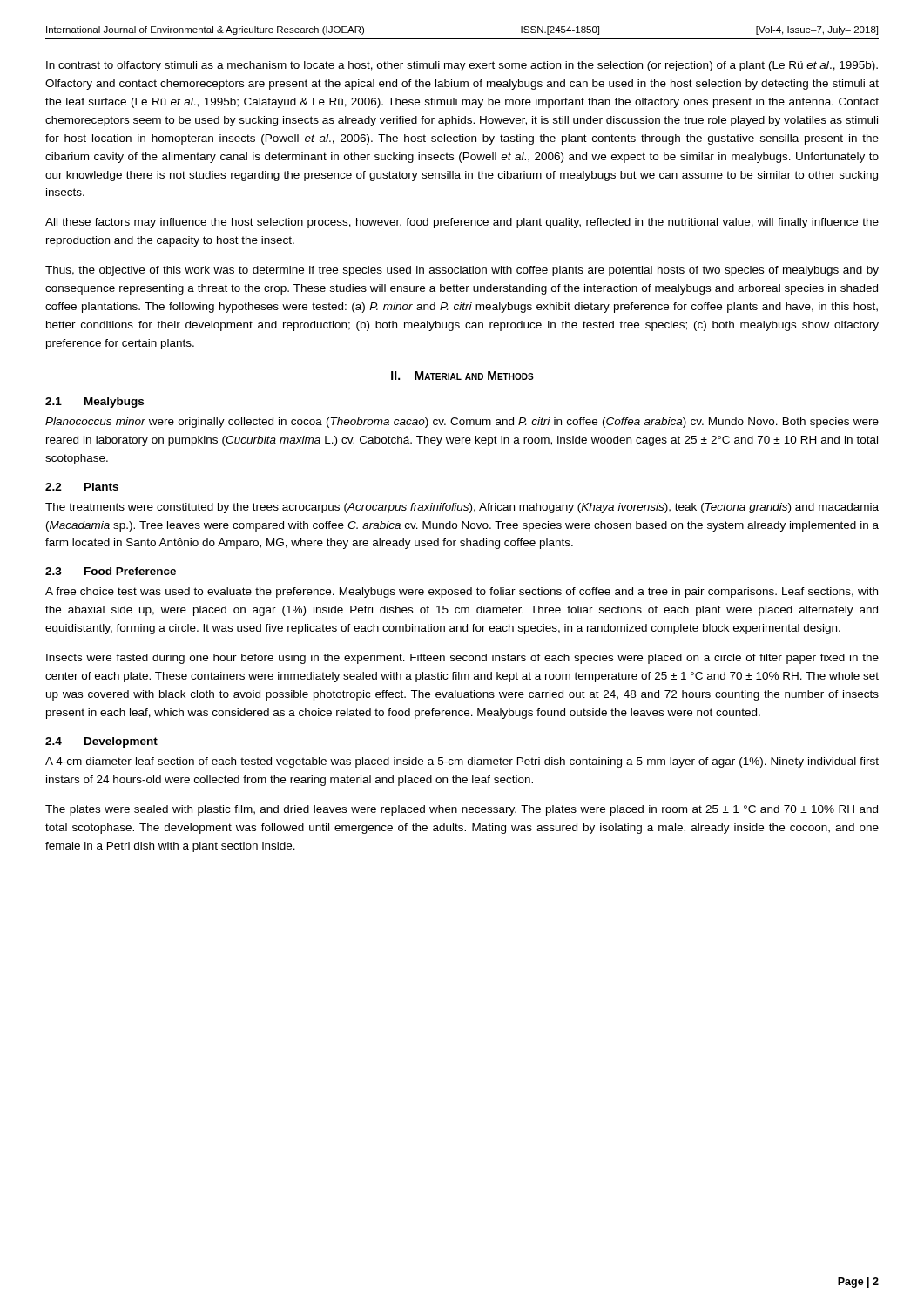Select the text block containing "The treatments were constituted"
924x1307 pixels.
[x=462, y=525]
